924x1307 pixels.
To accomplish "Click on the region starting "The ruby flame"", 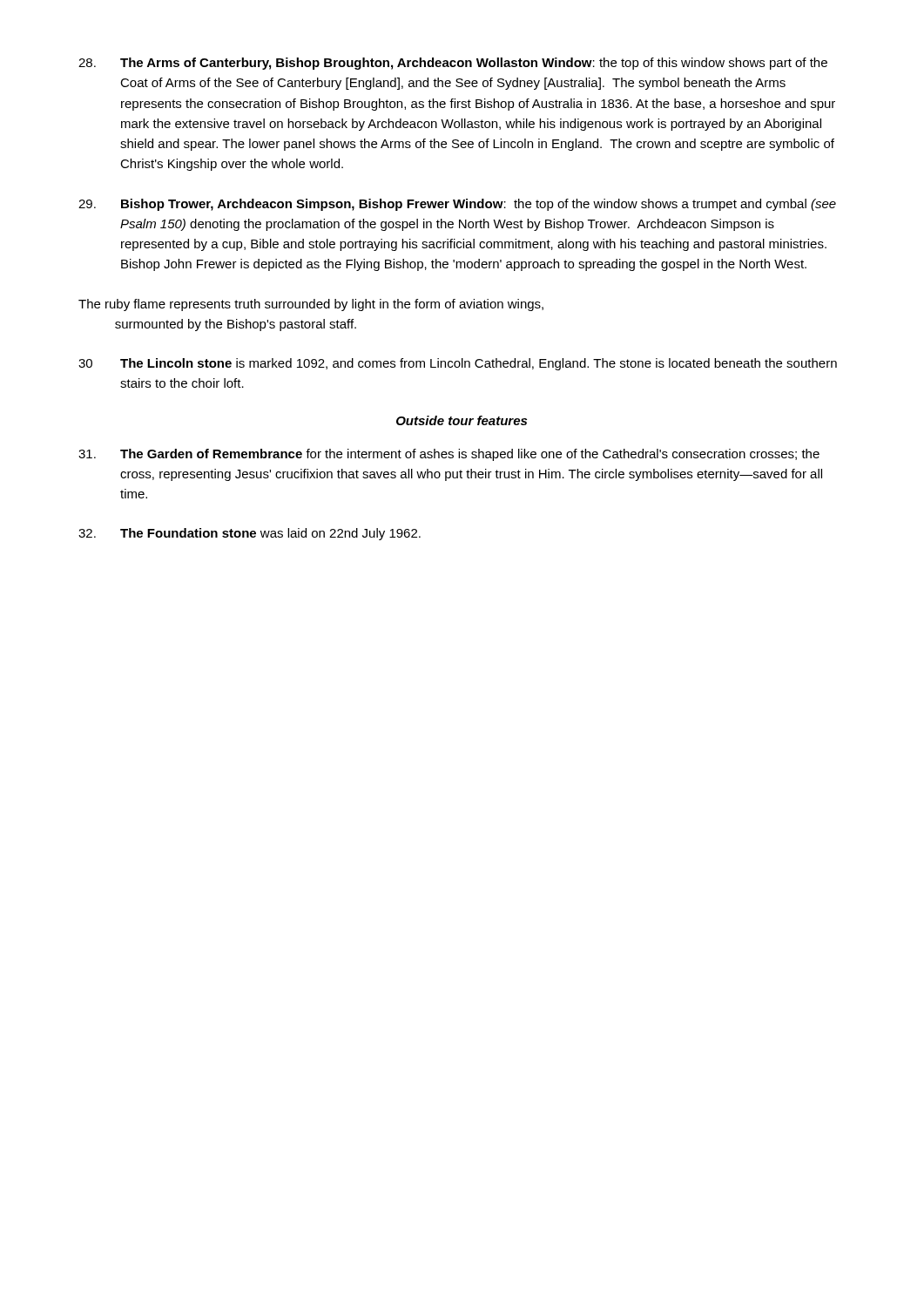I will point(462,313).
